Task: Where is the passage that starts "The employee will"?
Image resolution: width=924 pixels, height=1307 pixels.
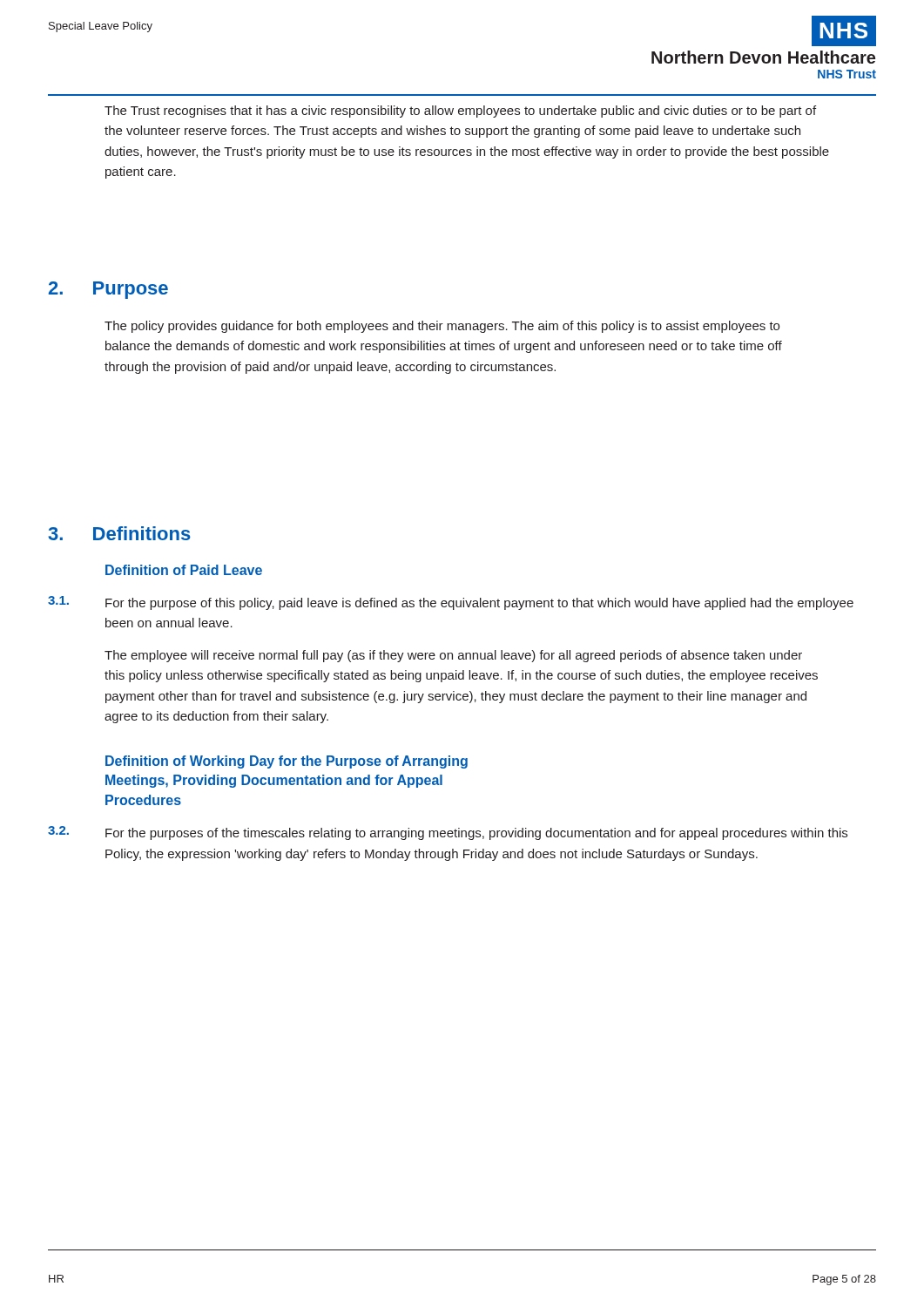Action: (461, 685)
